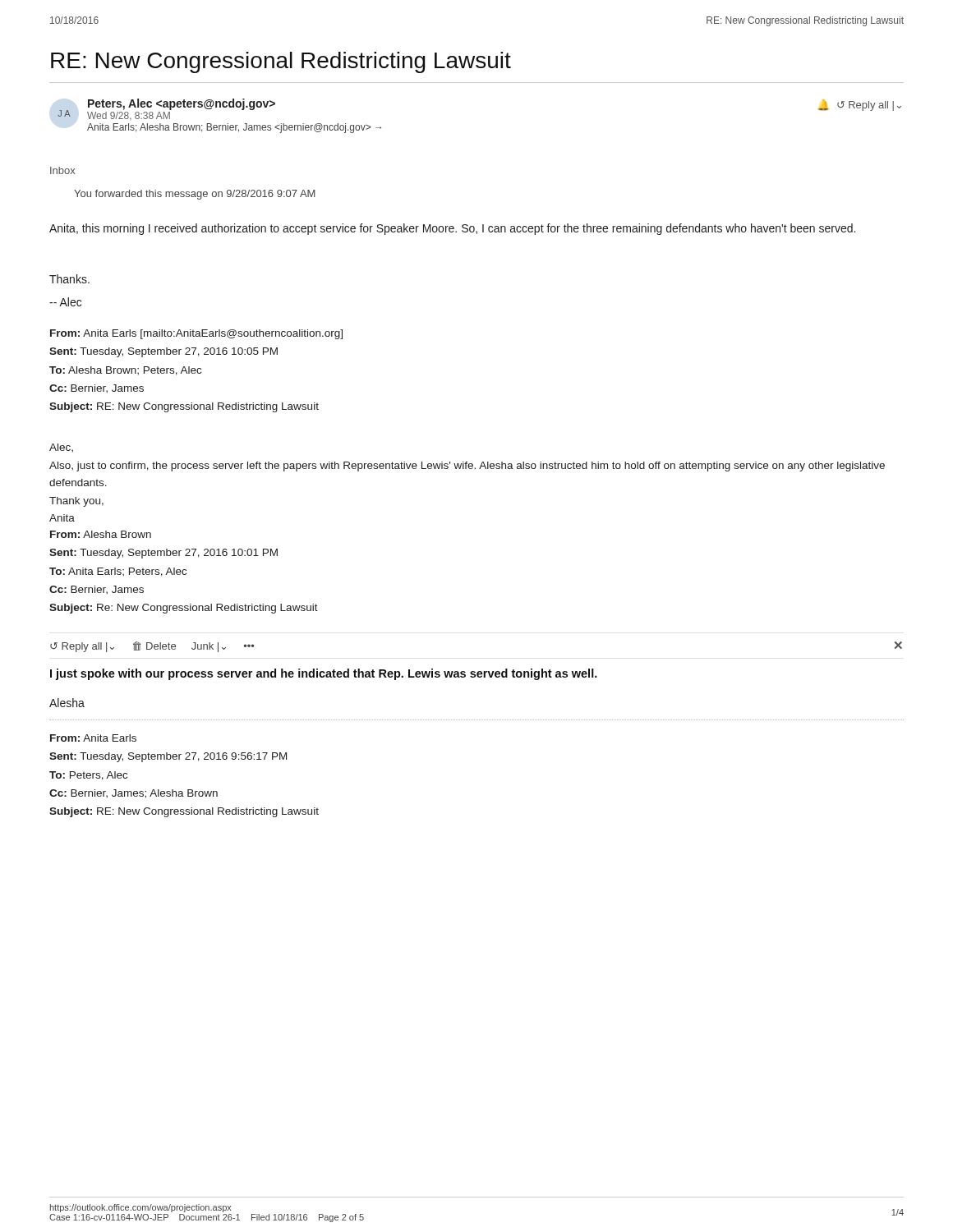Locate the text starting "I just spoke with our"

(x=323, y=673)
